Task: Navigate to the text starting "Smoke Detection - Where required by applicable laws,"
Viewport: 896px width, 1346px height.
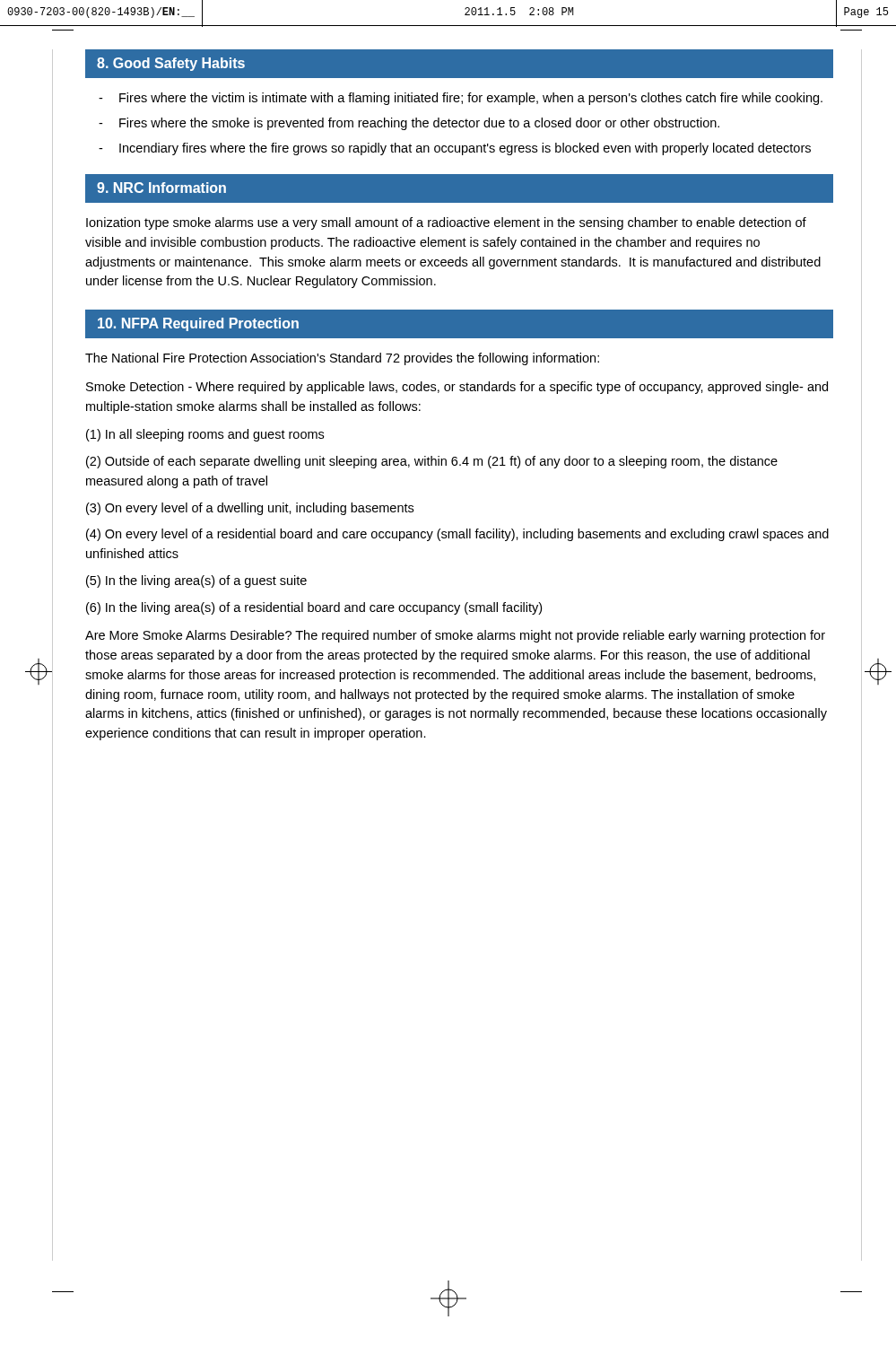Action: (457, 396)
